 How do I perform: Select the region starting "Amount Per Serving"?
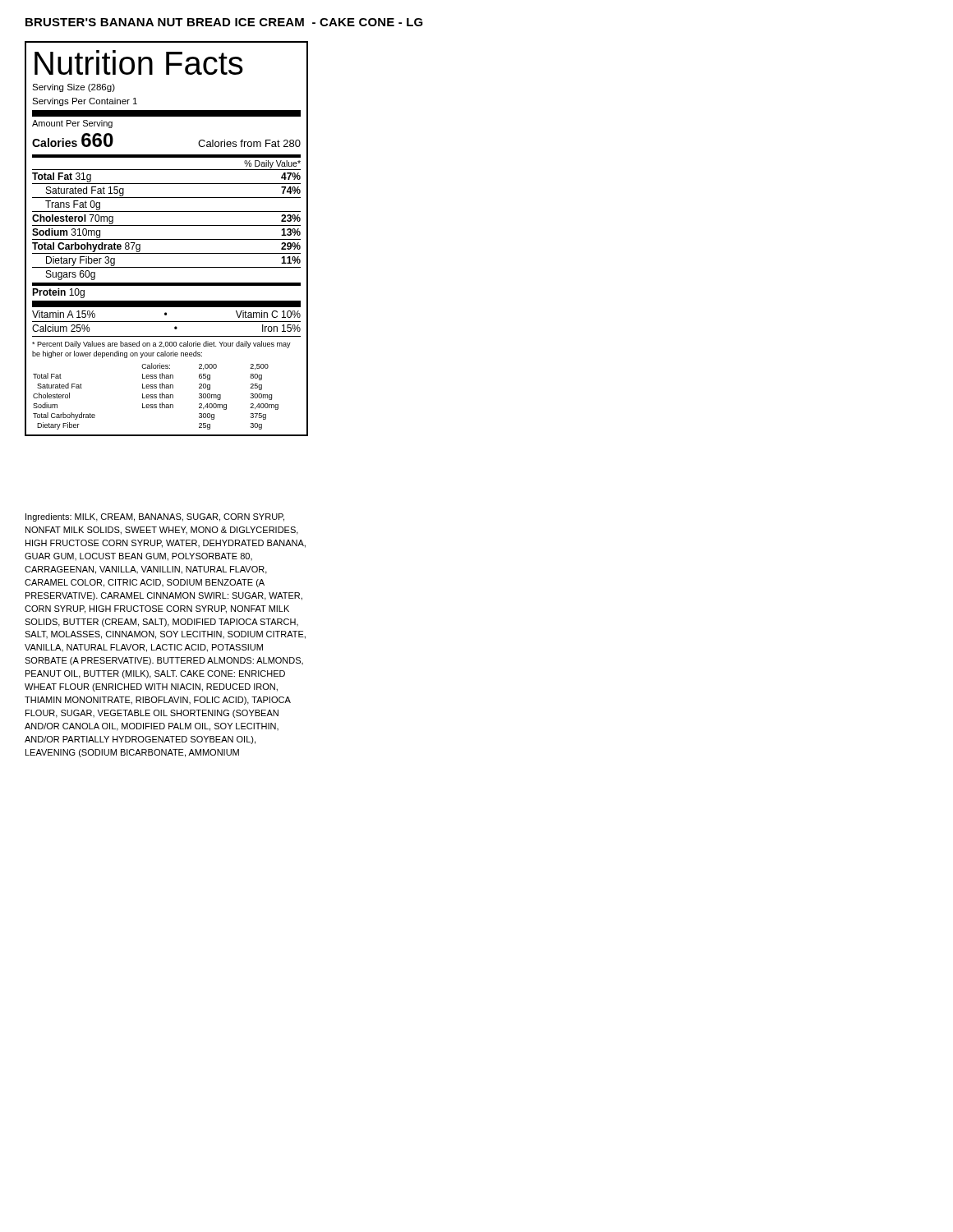tap(72, 123)
